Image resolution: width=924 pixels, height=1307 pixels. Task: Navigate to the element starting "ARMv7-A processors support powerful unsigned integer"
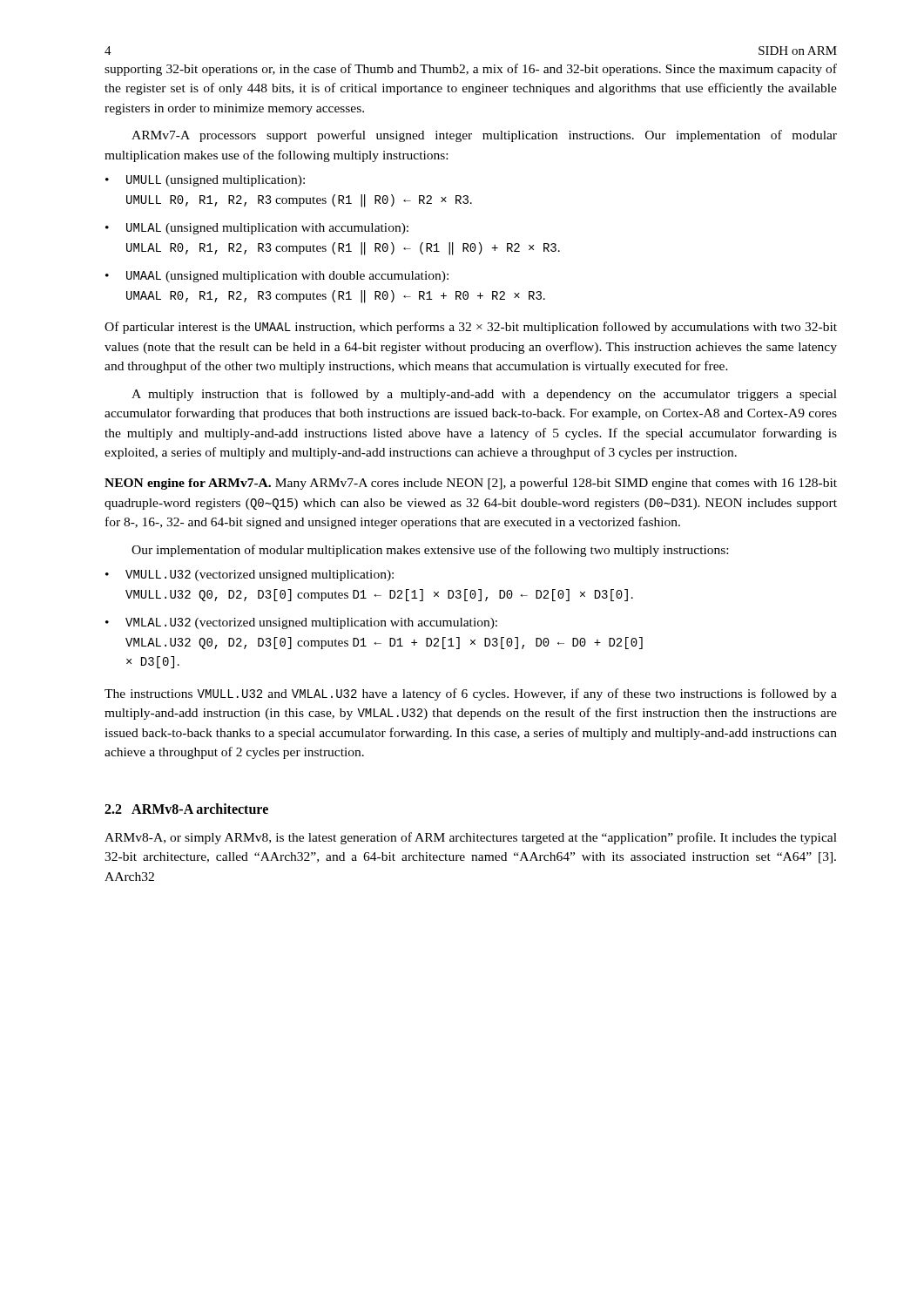click(x=471, y=145)
